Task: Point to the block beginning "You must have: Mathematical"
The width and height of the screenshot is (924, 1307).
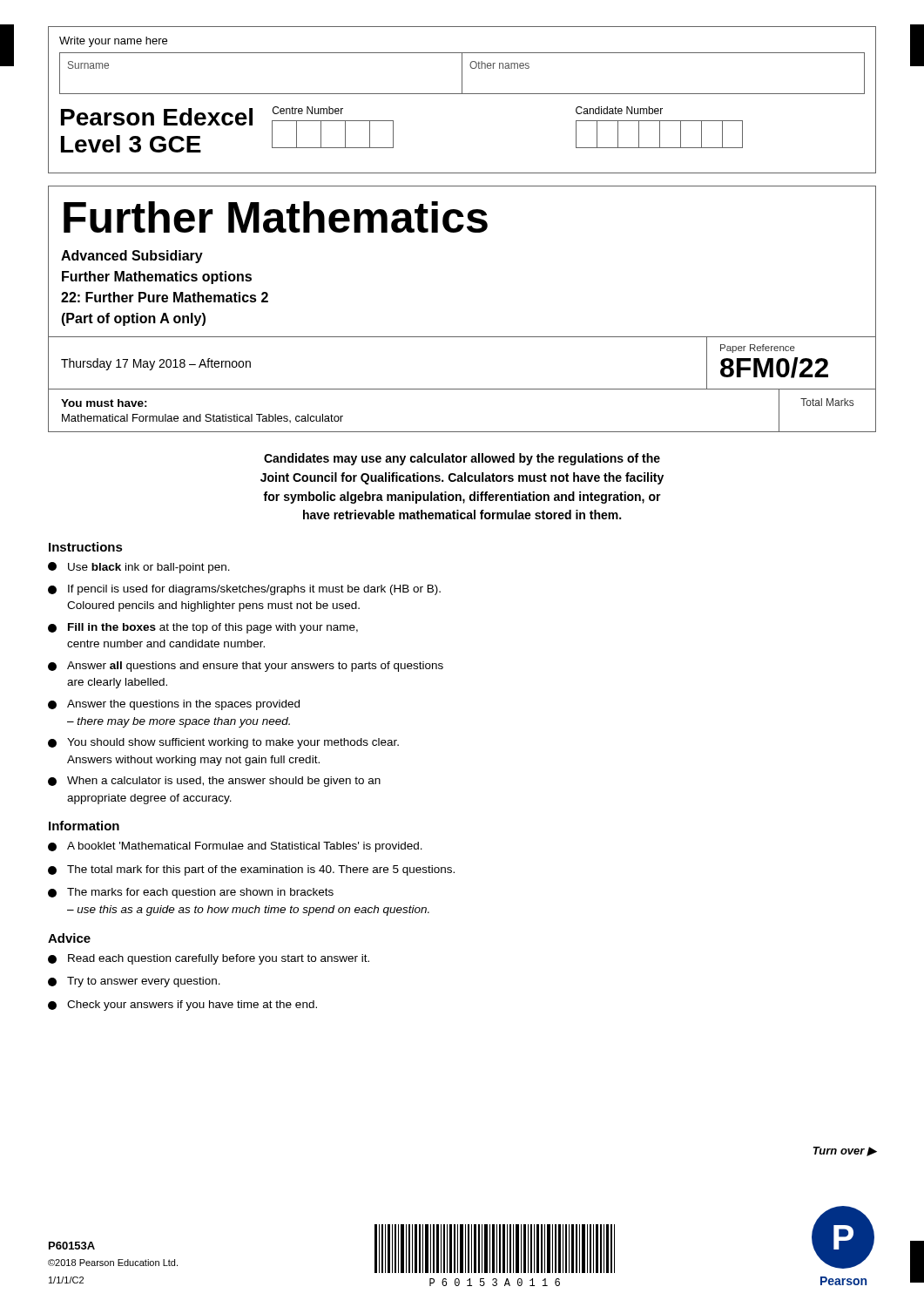Action: [x=462, y=411]
